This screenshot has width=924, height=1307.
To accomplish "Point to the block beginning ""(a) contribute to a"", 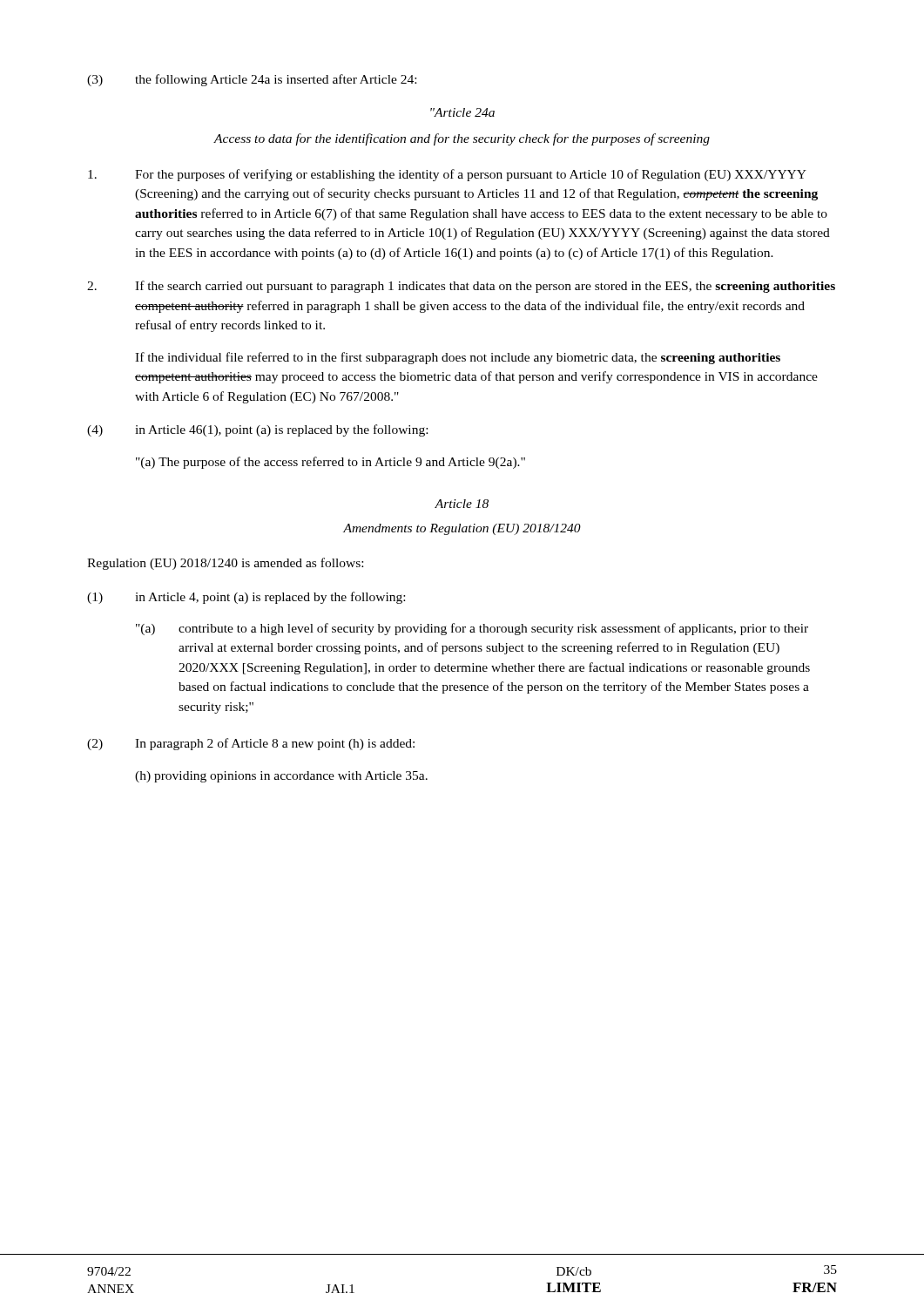I will pyautogui.click(x=486, y=668).
